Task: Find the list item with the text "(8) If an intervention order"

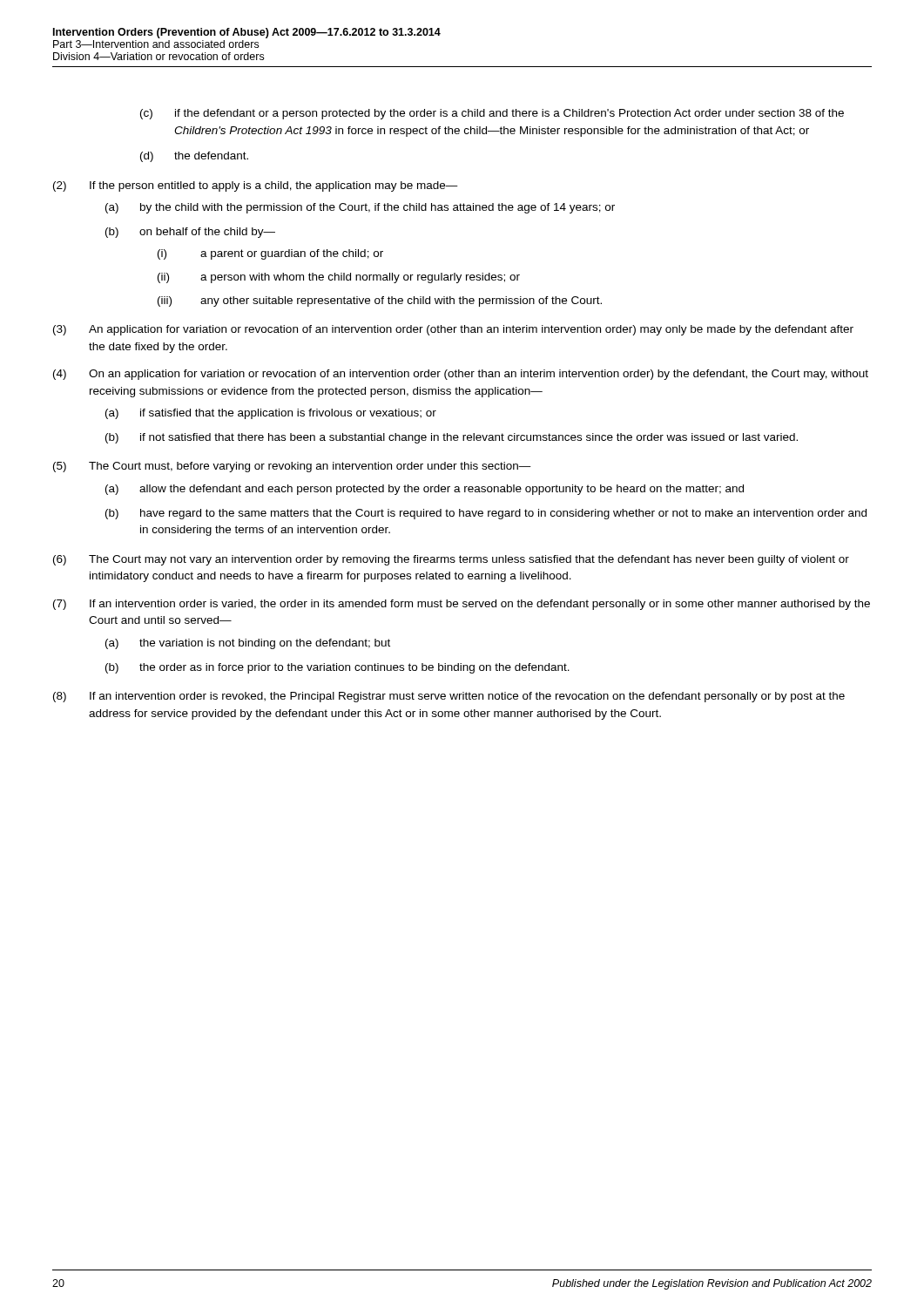Action: tap(462, 705)
